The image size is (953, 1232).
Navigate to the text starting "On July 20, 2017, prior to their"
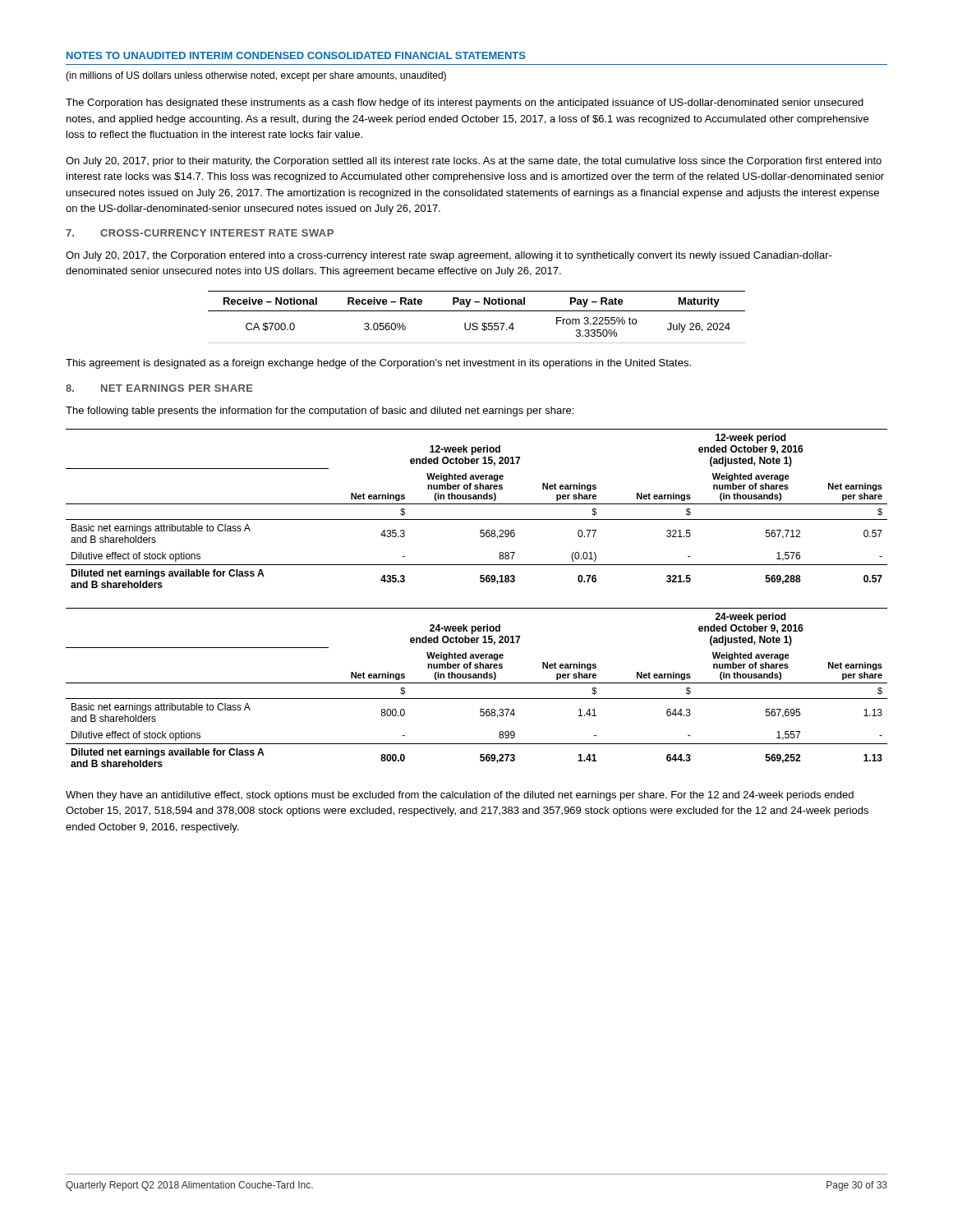click(x=476, y=184)
